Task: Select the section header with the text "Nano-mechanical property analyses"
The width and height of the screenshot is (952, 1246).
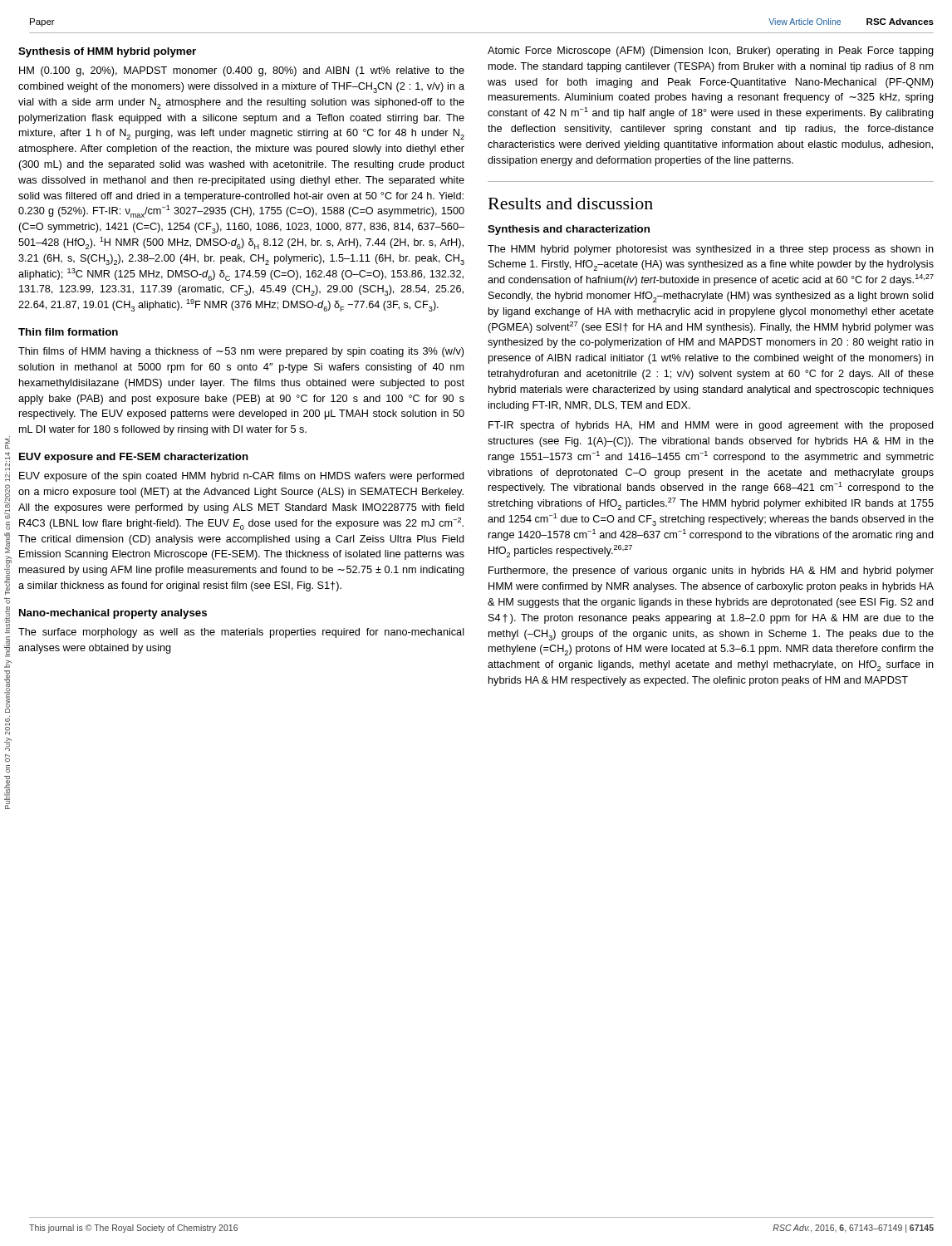Action: tap(113, 612)
